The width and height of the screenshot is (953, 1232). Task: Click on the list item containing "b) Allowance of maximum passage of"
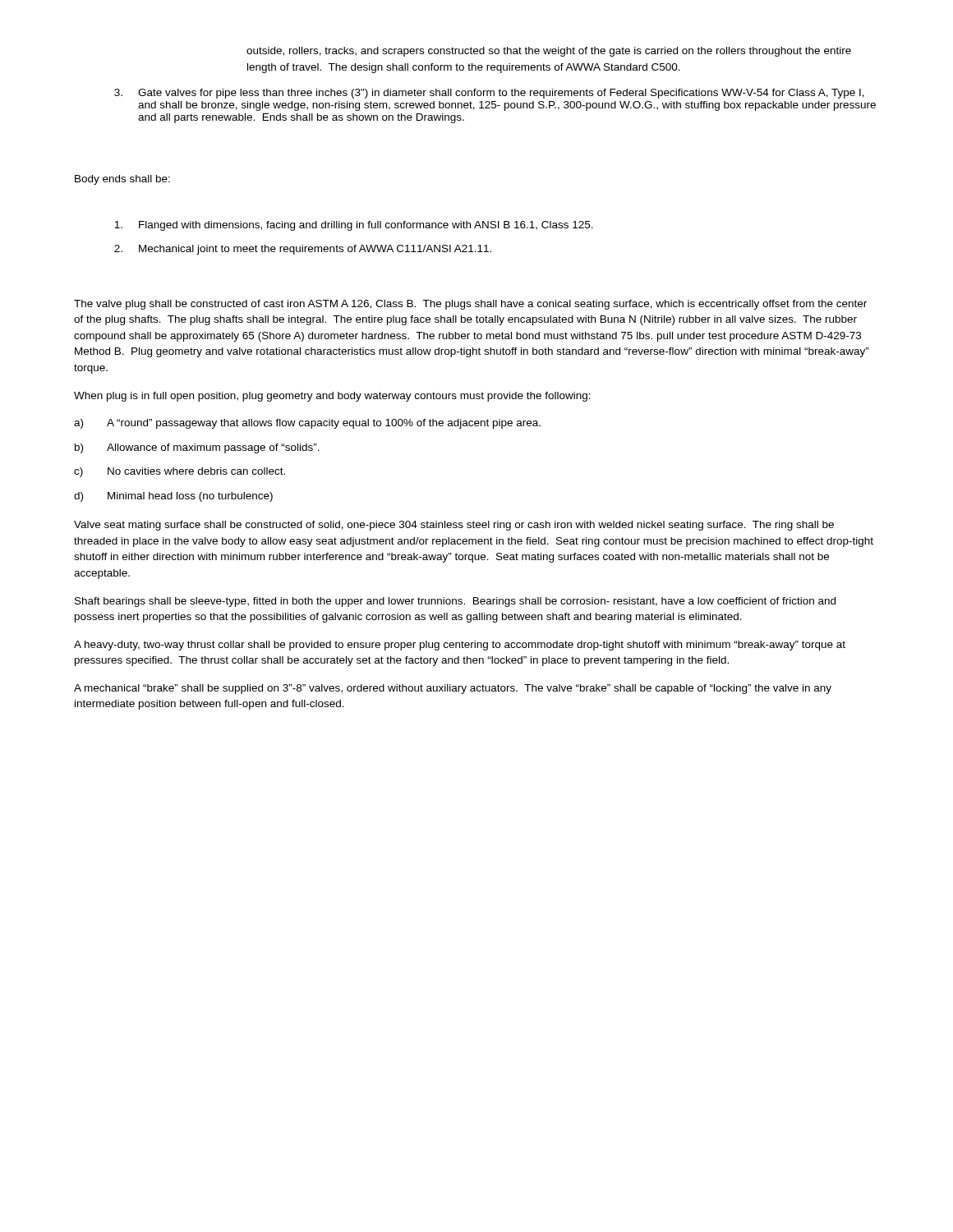point(197,448)
